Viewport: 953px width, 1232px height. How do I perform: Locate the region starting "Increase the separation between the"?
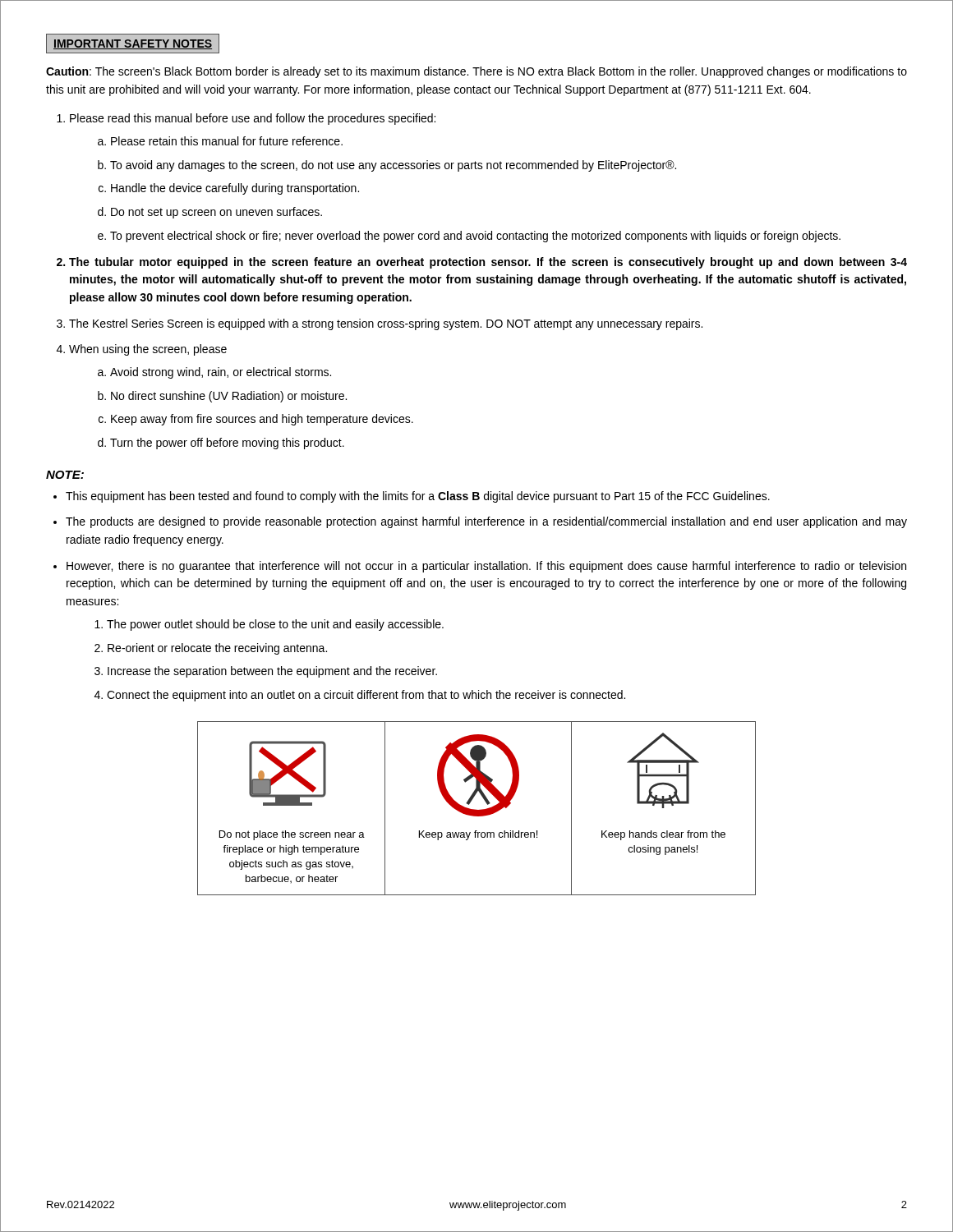coord(272,671)
